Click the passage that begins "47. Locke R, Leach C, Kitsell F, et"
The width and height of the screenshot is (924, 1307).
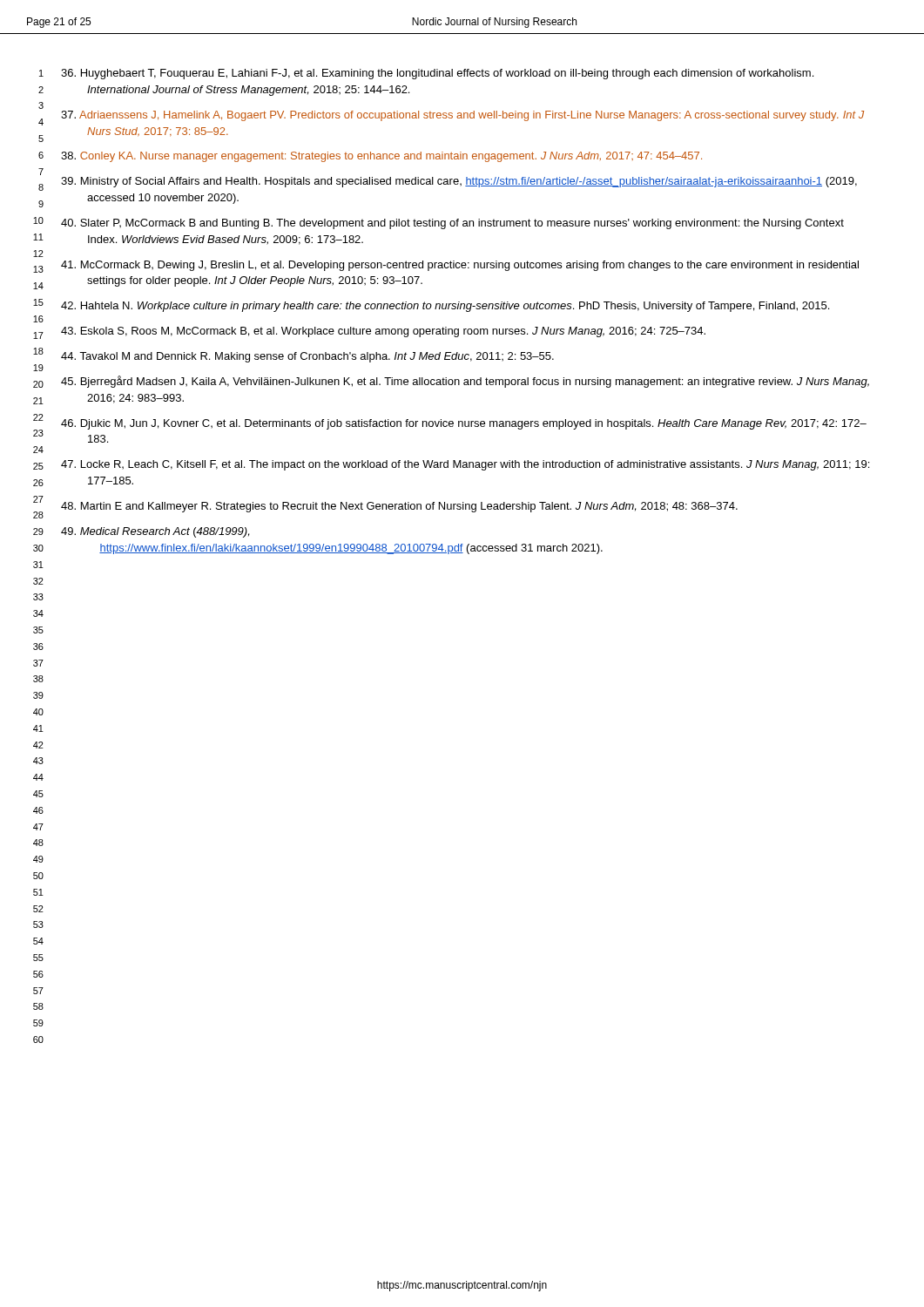tap(466, 472)
